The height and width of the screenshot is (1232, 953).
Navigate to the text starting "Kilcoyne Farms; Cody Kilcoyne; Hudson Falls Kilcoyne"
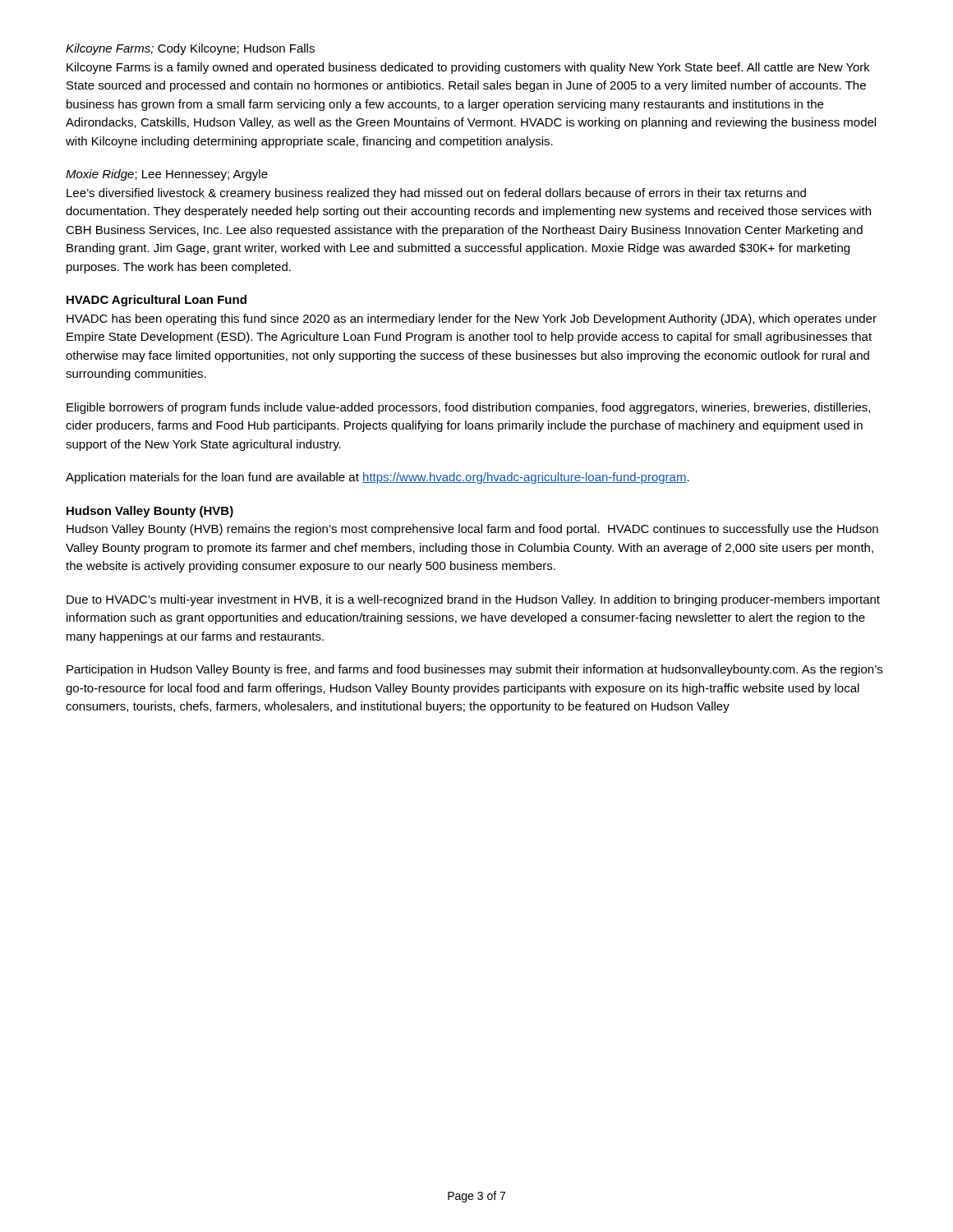point(476,95)
